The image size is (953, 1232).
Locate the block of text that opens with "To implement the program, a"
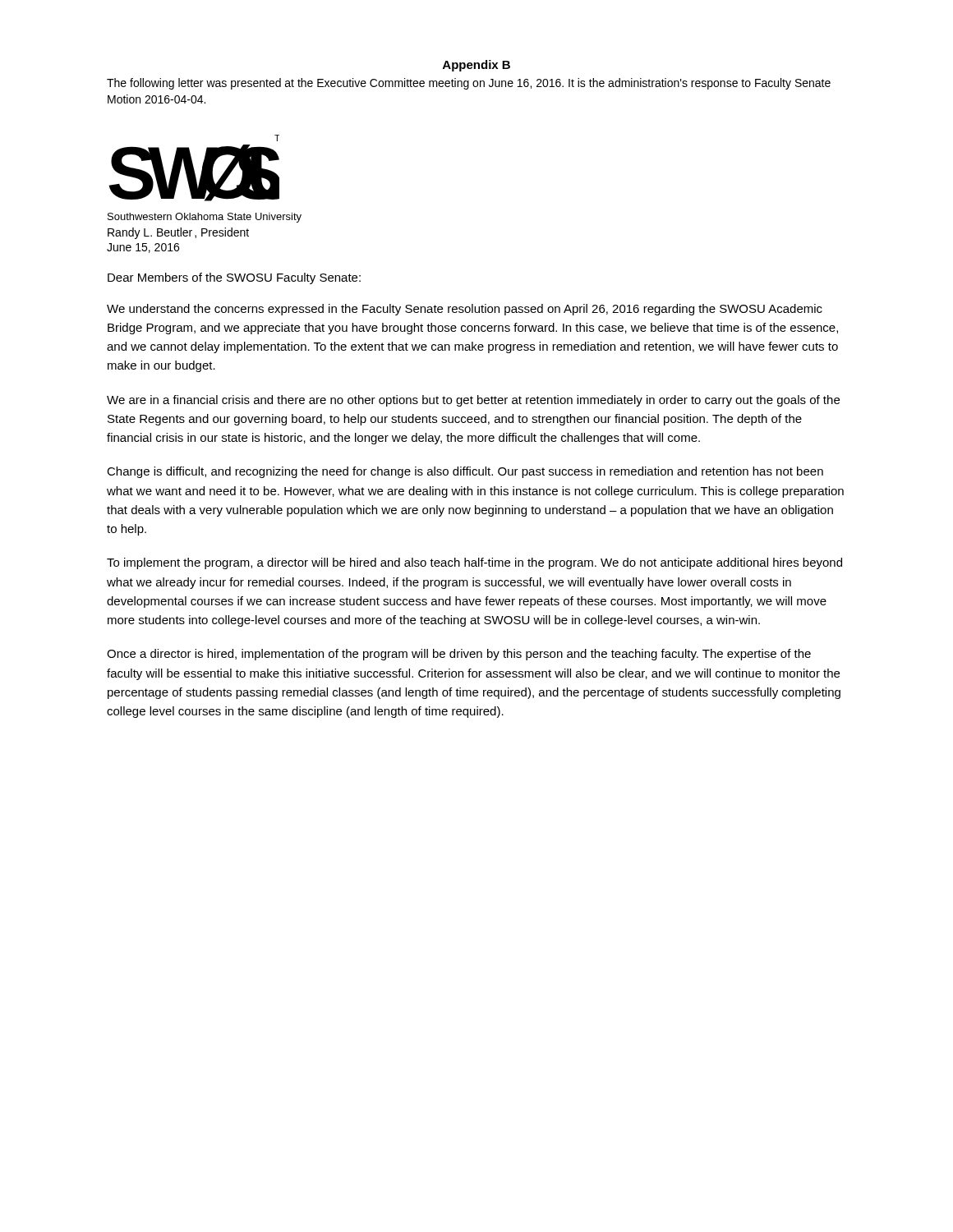coord(475,591)
